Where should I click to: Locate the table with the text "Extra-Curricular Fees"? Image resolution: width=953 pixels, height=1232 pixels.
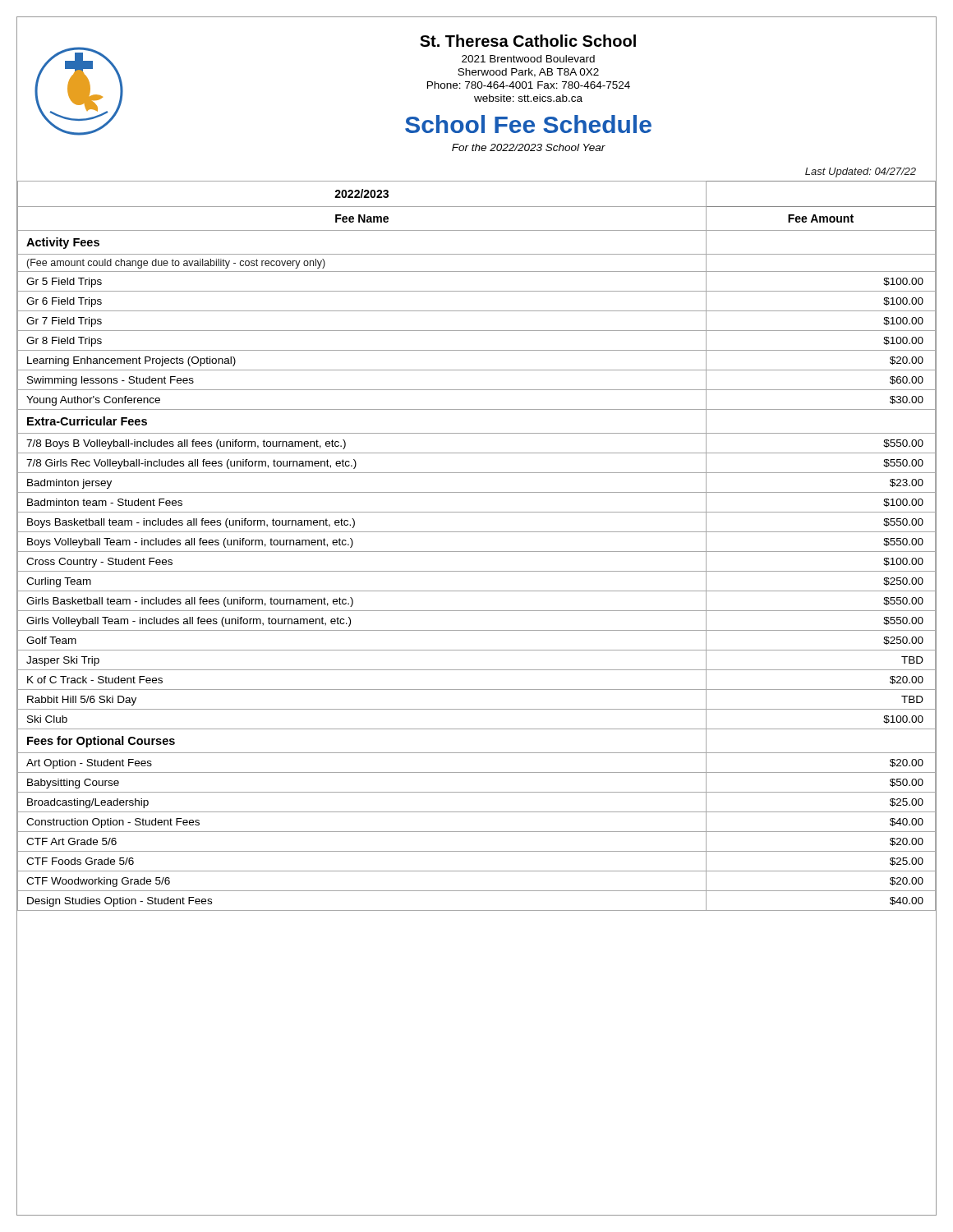coord(476,546)
